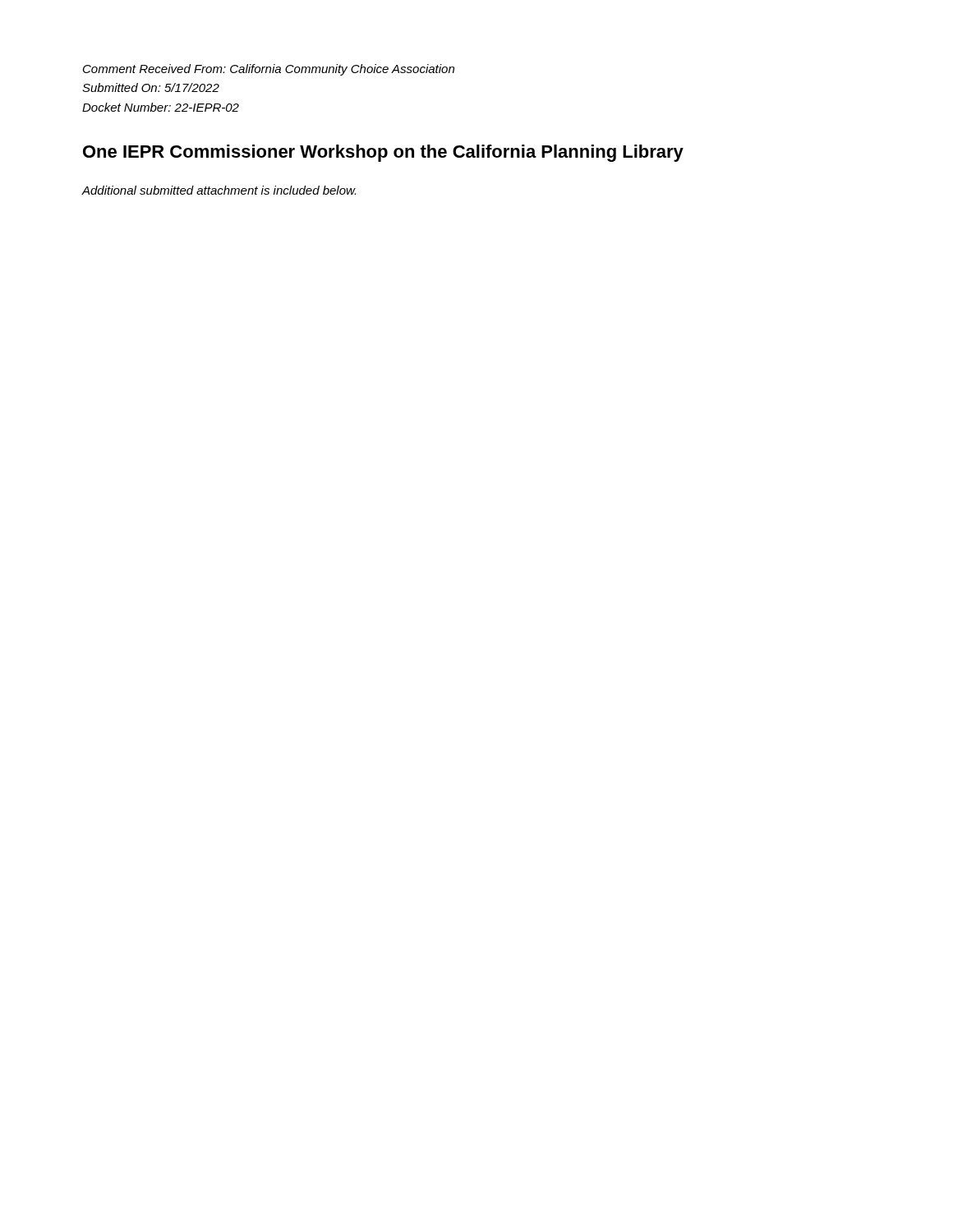Find the passage starting "One IEPR Commissioner"
953x1232 pixels.
click(x=383, y=151)
